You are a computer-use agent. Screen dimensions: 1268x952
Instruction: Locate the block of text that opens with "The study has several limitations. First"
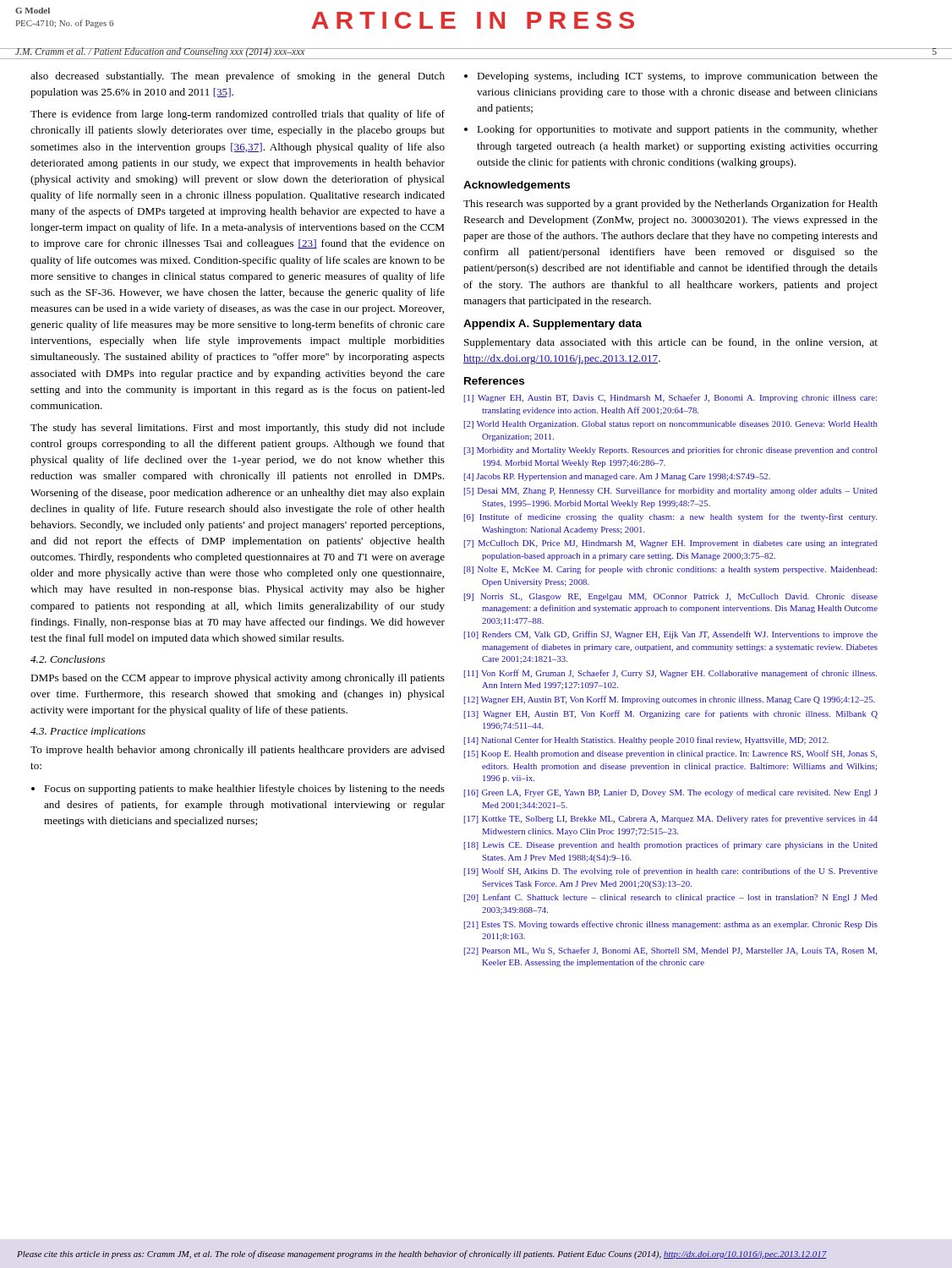click(238, 532)
